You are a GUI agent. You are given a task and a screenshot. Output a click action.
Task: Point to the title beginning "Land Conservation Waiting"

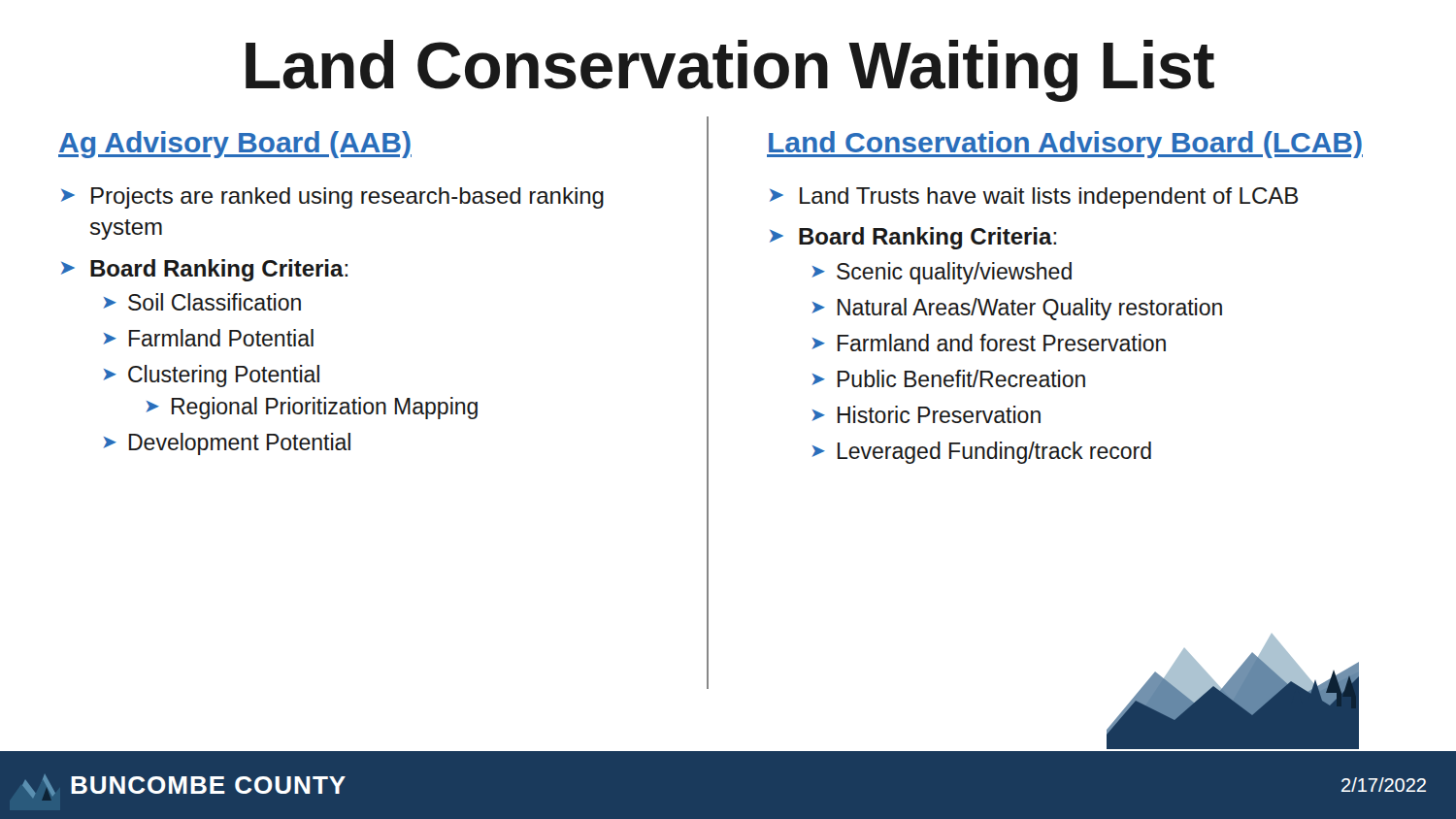pos(728,65)
